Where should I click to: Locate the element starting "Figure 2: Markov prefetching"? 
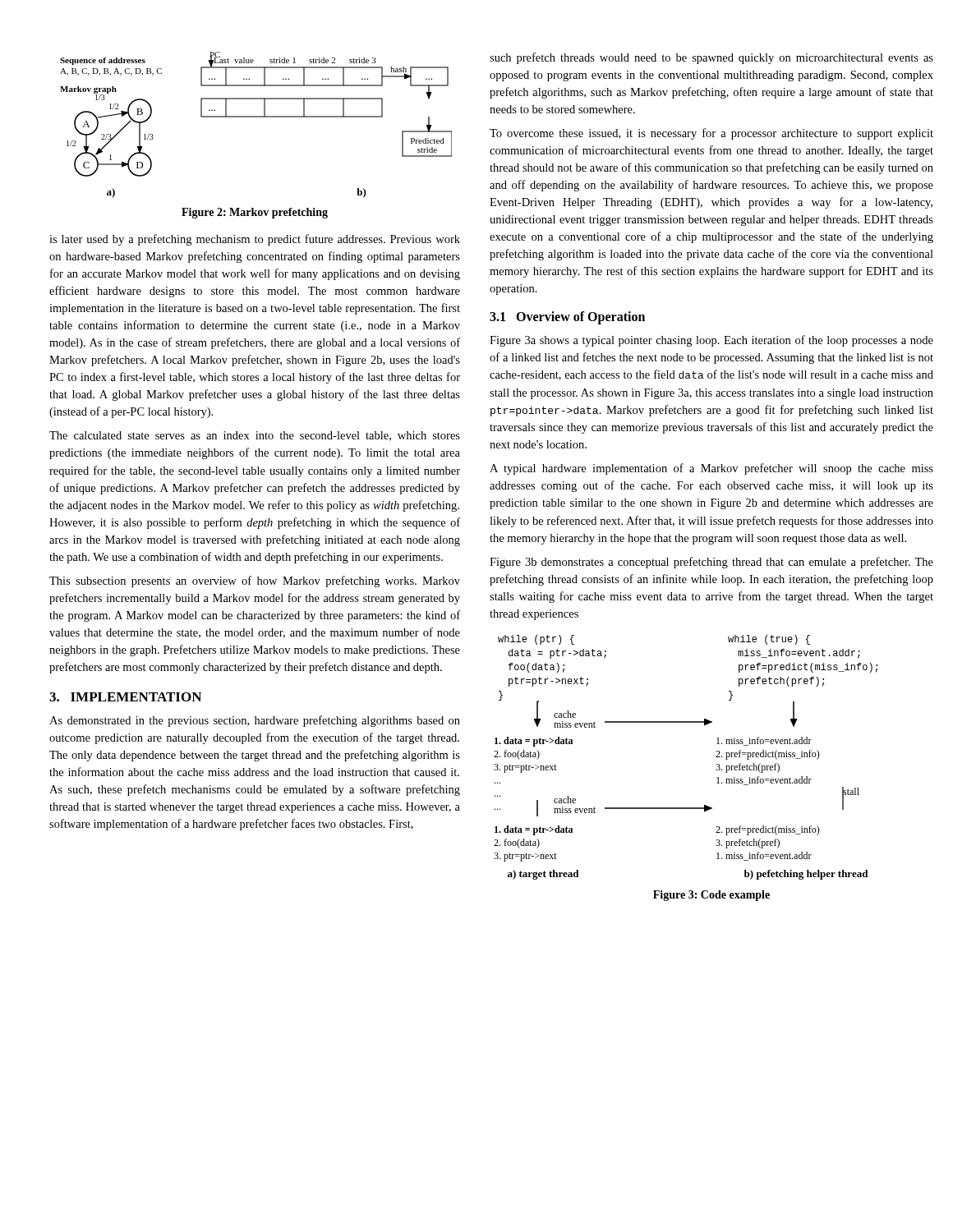[x=255, y=212]
